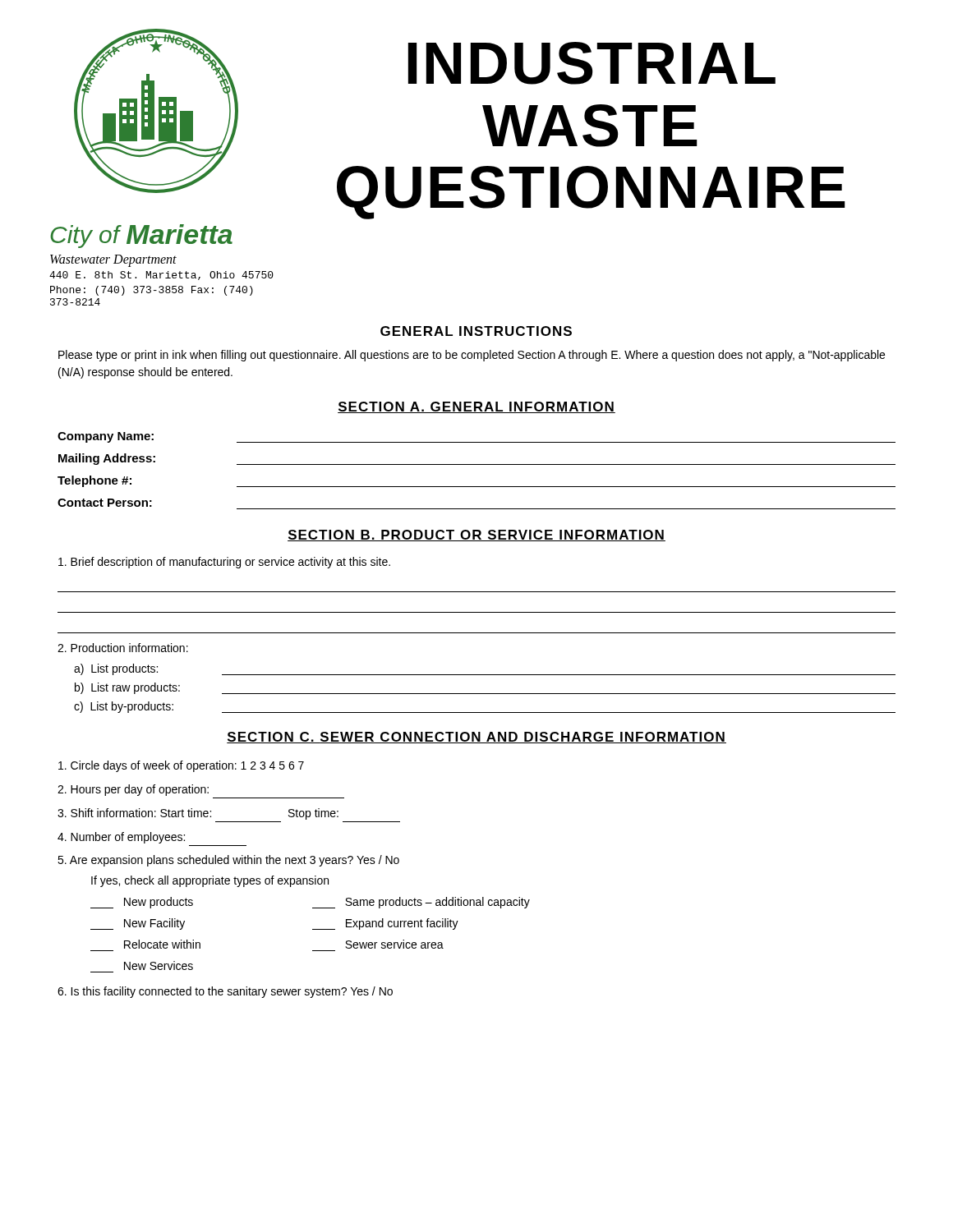The image size is (953, 1232).
Task: Where is the passage that starts "Company Name: Mailing"?
Action: coord(476,468)
